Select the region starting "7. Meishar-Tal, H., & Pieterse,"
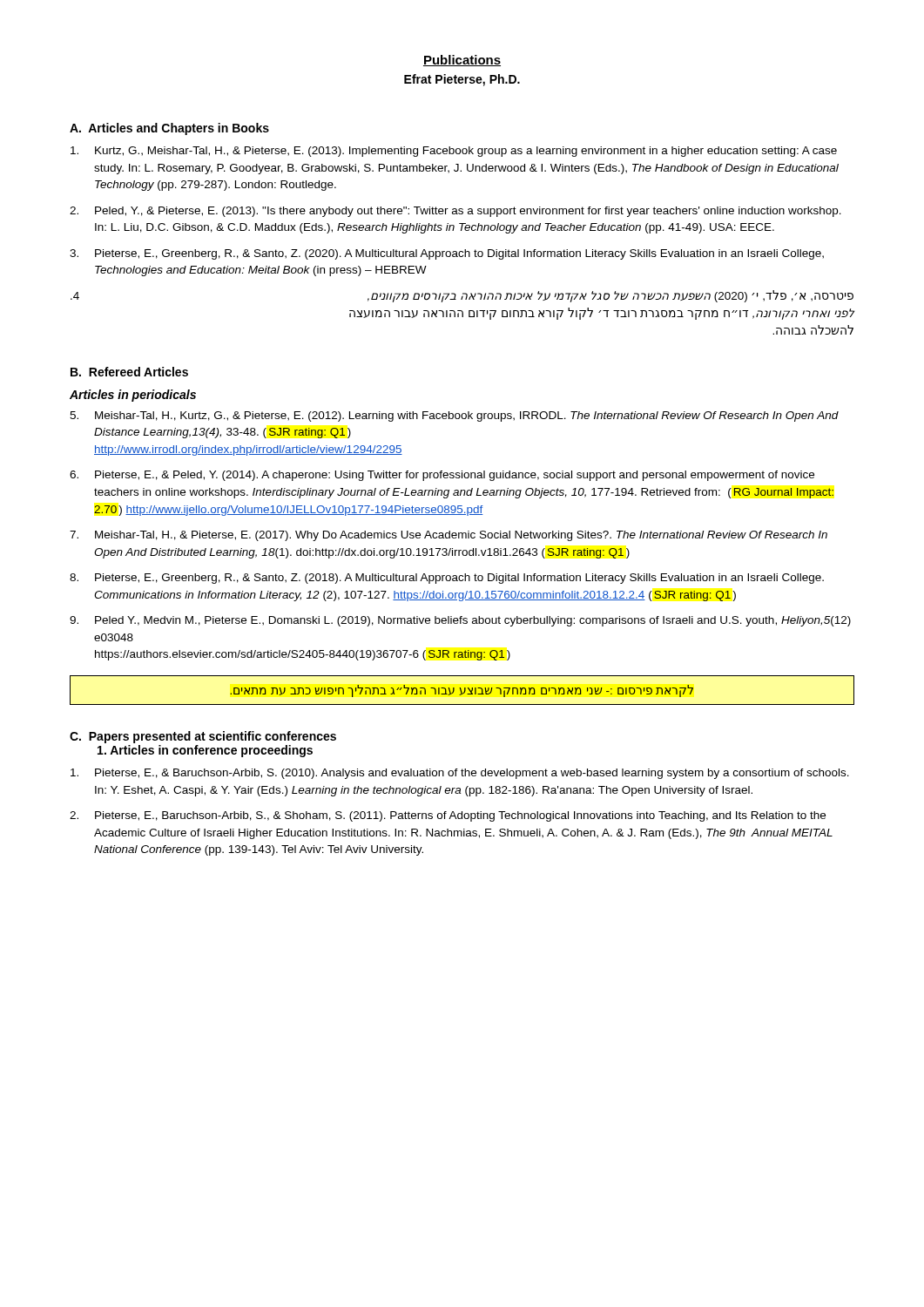 (462, 543)
